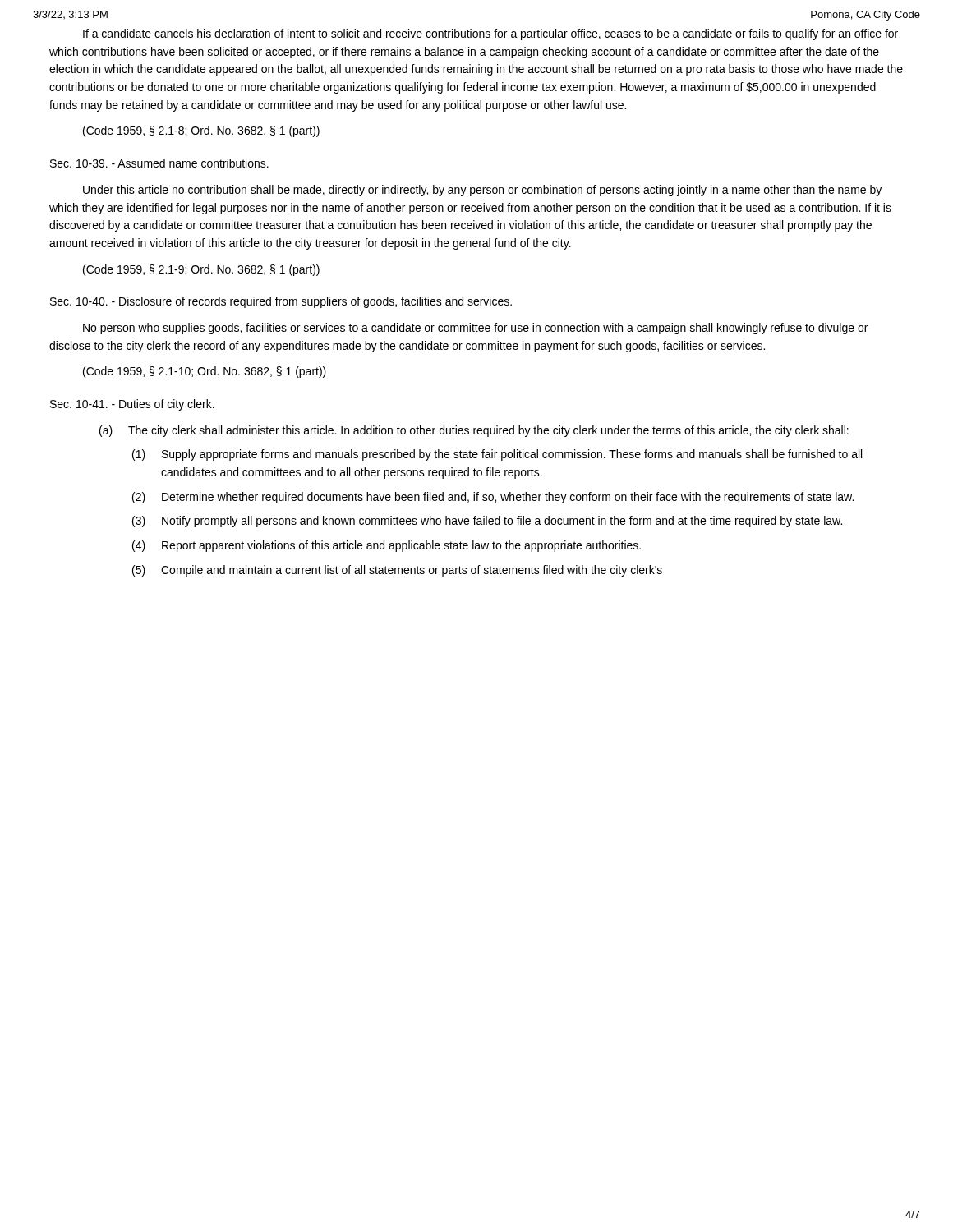
Task: Click on the block starting "(1) Supply appropriate forms and"
Action: [x=509, y=464]
